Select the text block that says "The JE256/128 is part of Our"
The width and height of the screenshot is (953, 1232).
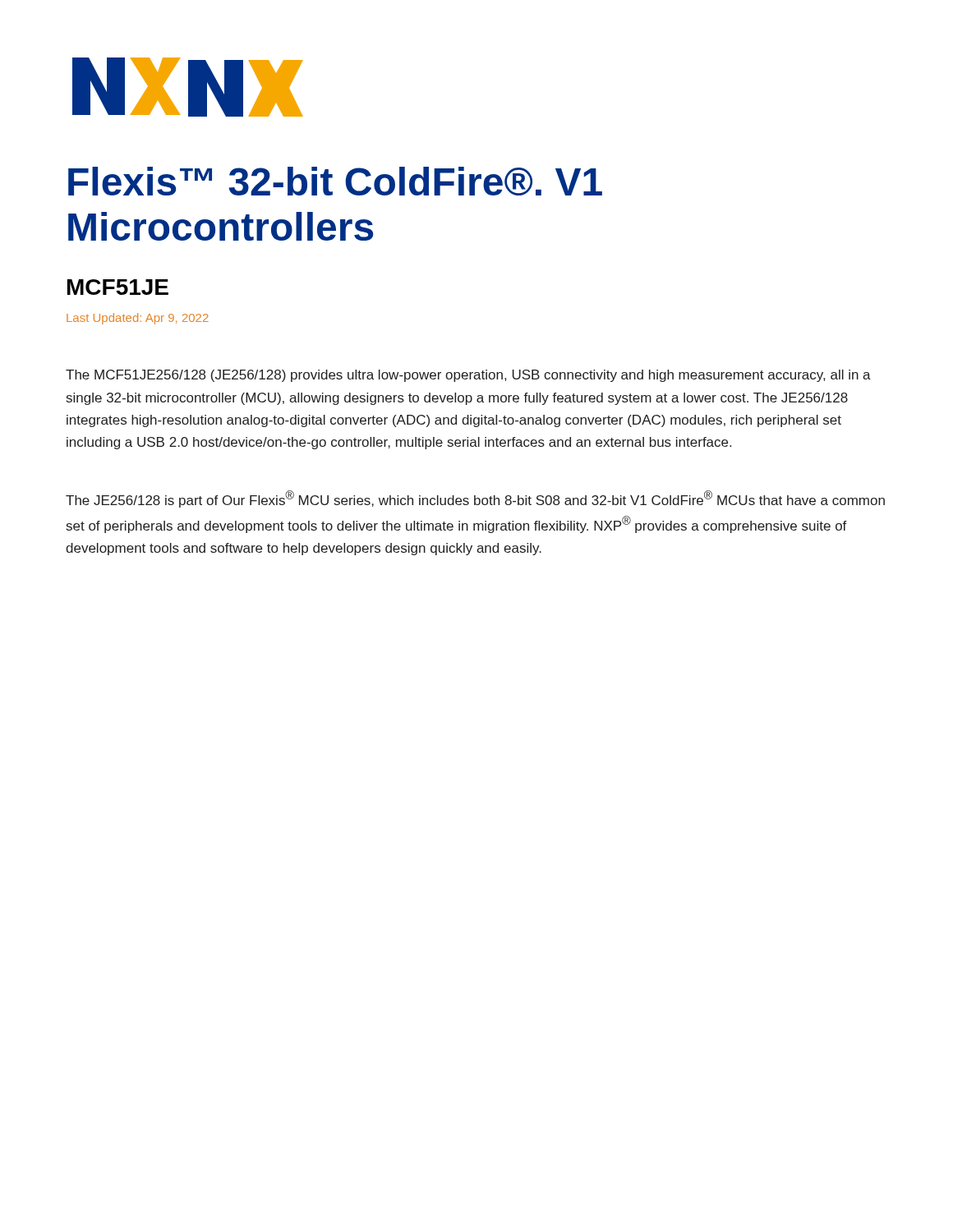click(476, 523)
